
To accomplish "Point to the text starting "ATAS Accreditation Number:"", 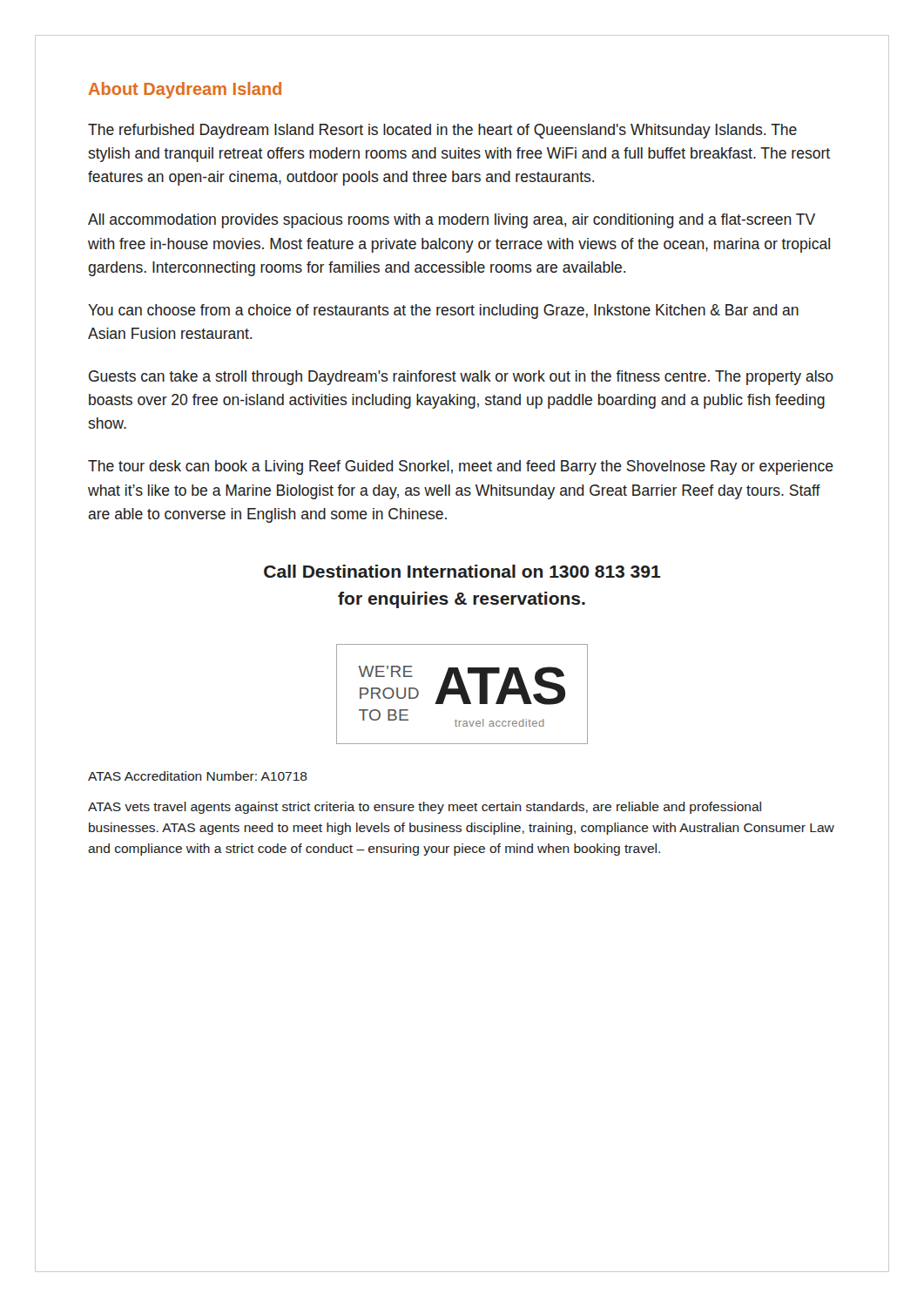I will coord(198,776).
